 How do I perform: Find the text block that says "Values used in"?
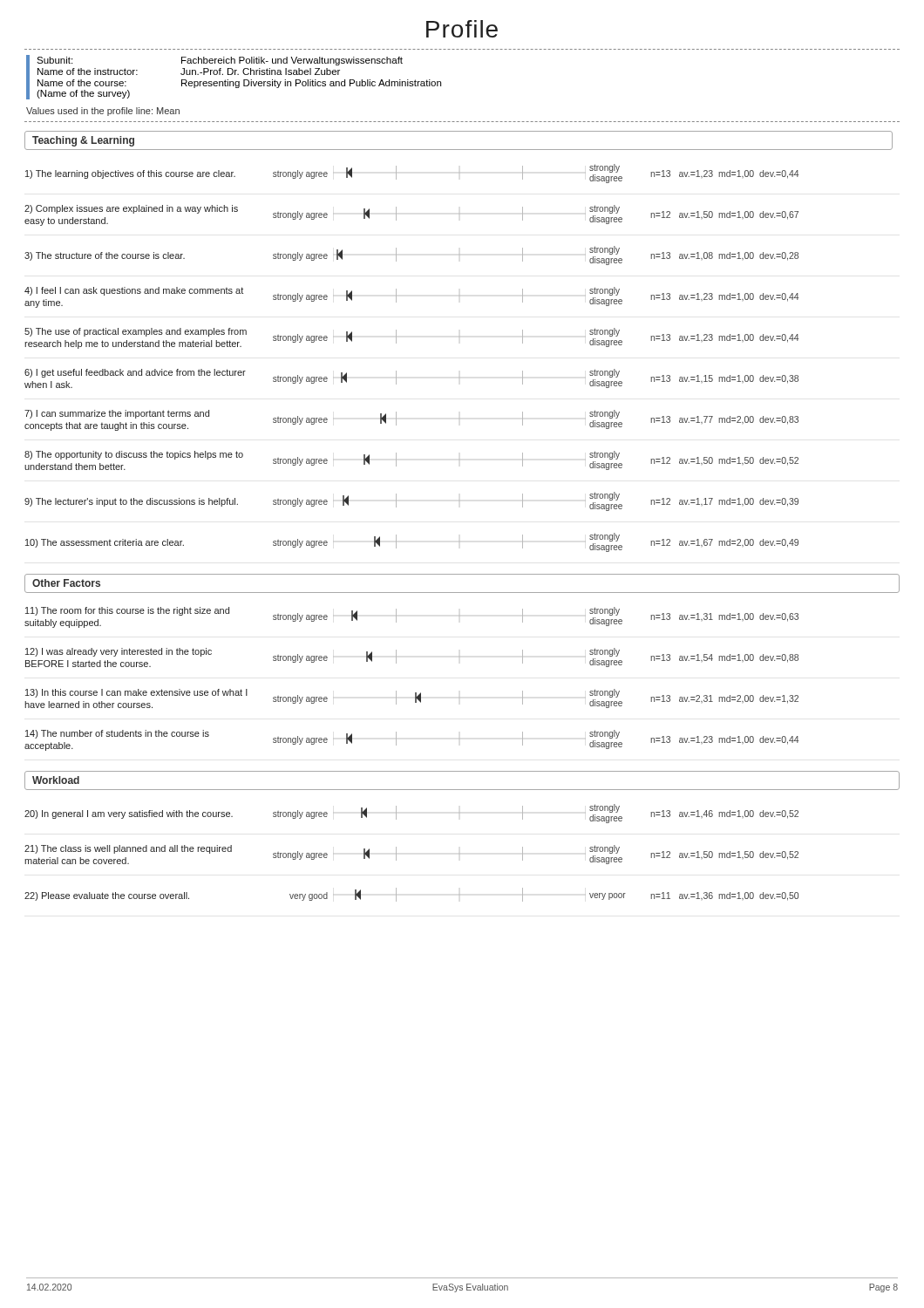pyautogui.click(x=103, y=111)
